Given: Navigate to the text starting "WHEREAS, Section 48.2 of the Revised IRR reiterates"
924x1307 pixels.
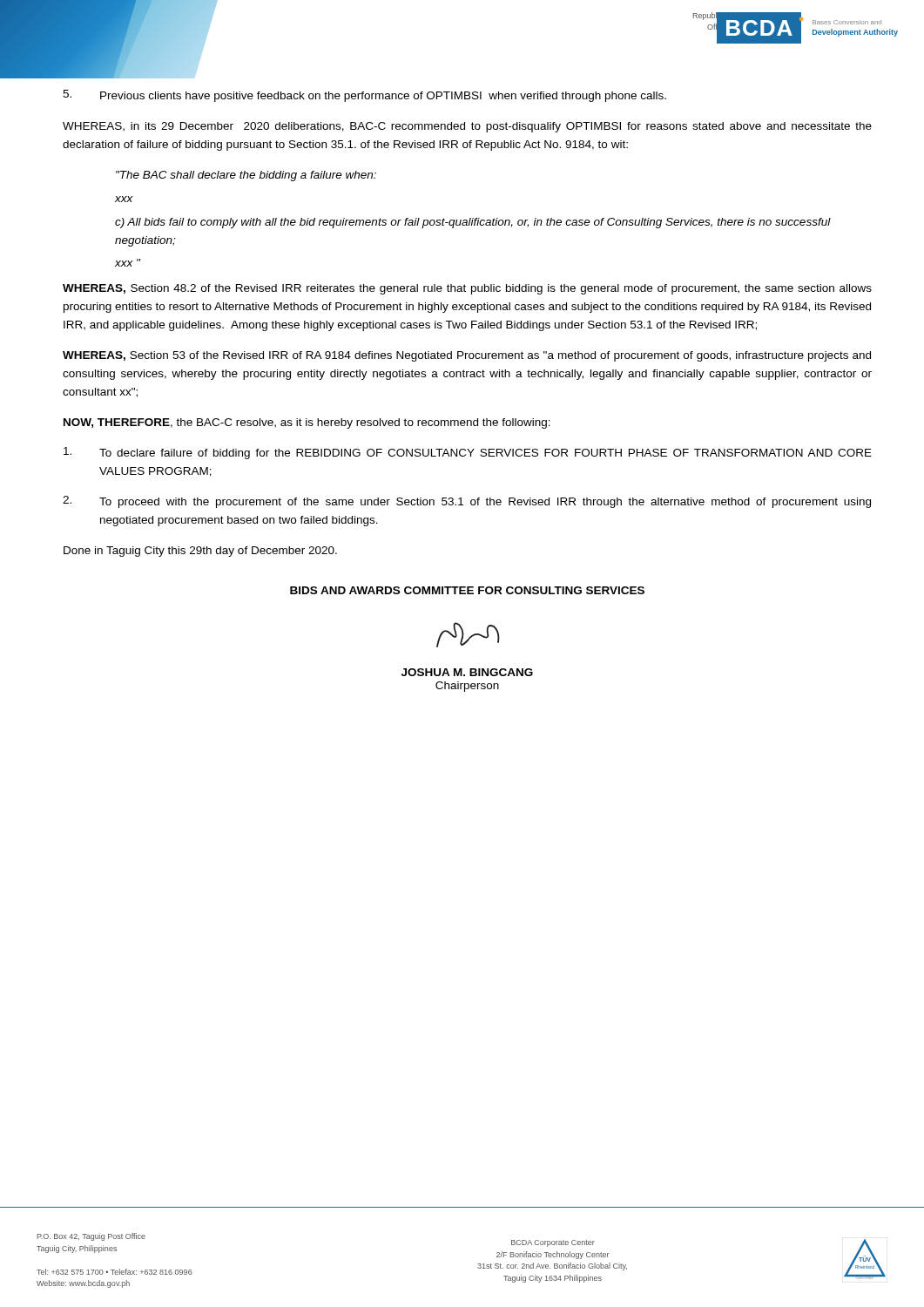Looking at the screenshot, I should [x=467, y=307].
